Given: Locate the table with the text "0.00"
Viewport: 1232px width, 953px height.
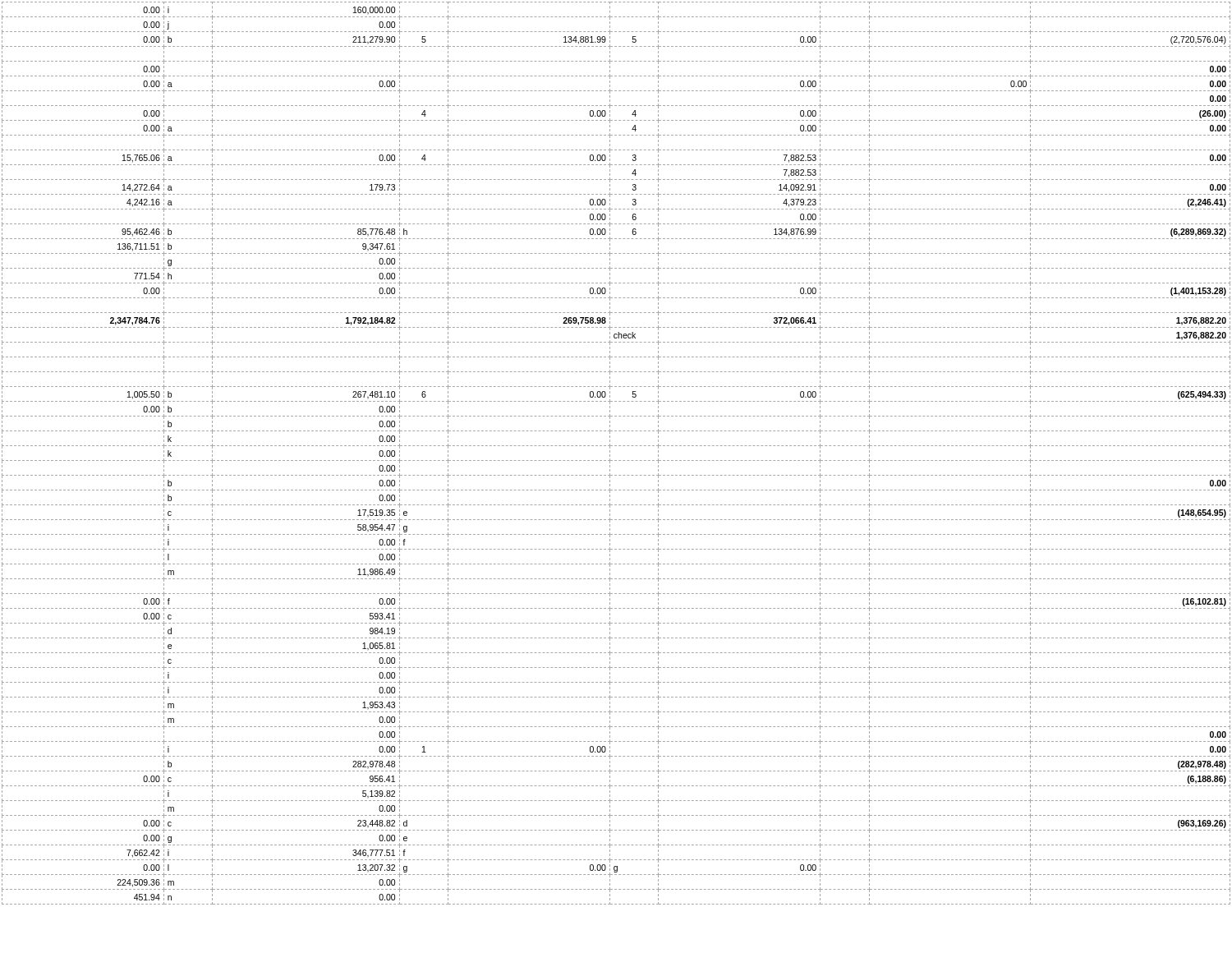Looking at the screenshot, I should (616, 476).
